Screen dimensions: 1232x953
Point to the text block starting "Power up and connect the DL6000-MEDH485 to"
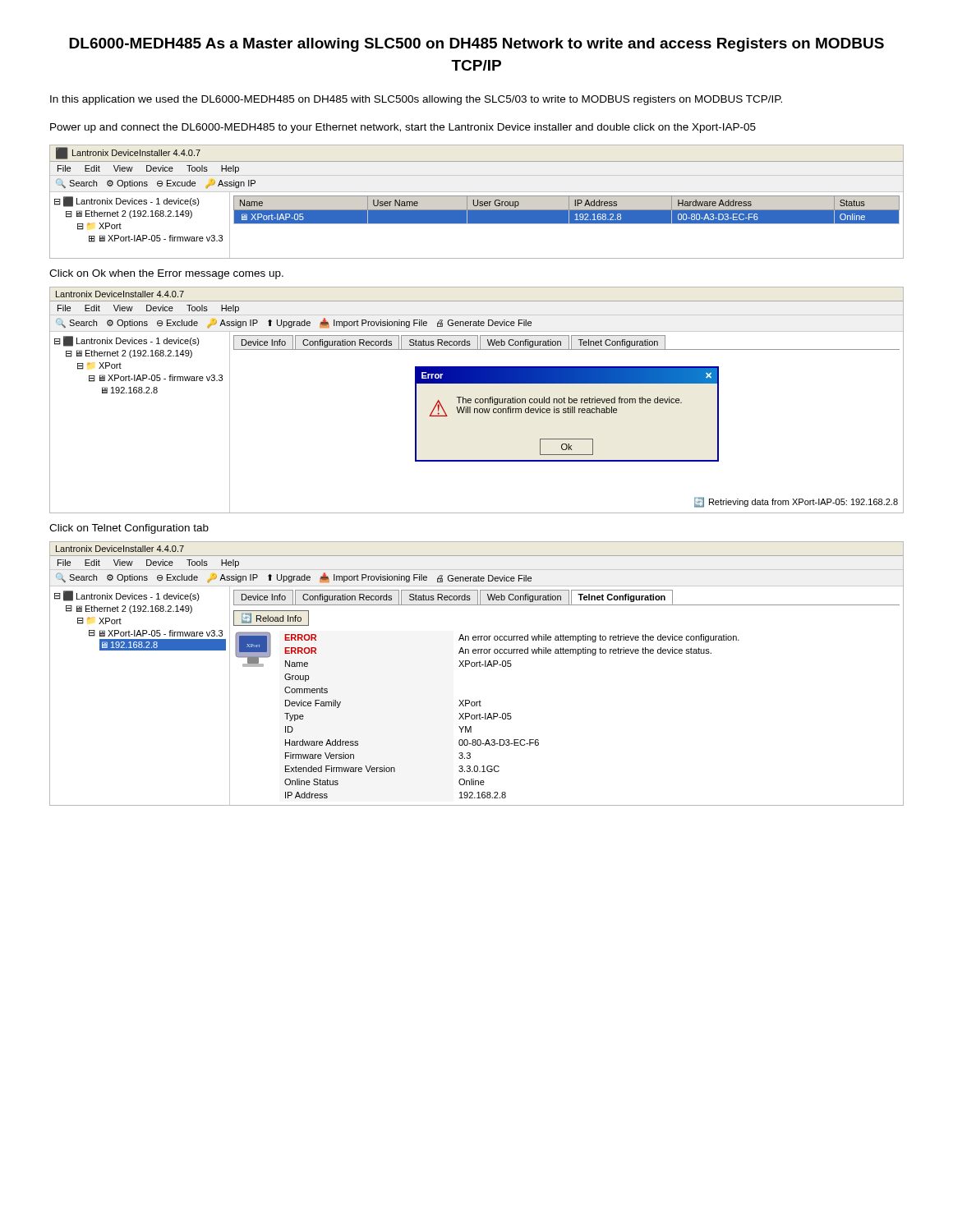pos(403,127)
